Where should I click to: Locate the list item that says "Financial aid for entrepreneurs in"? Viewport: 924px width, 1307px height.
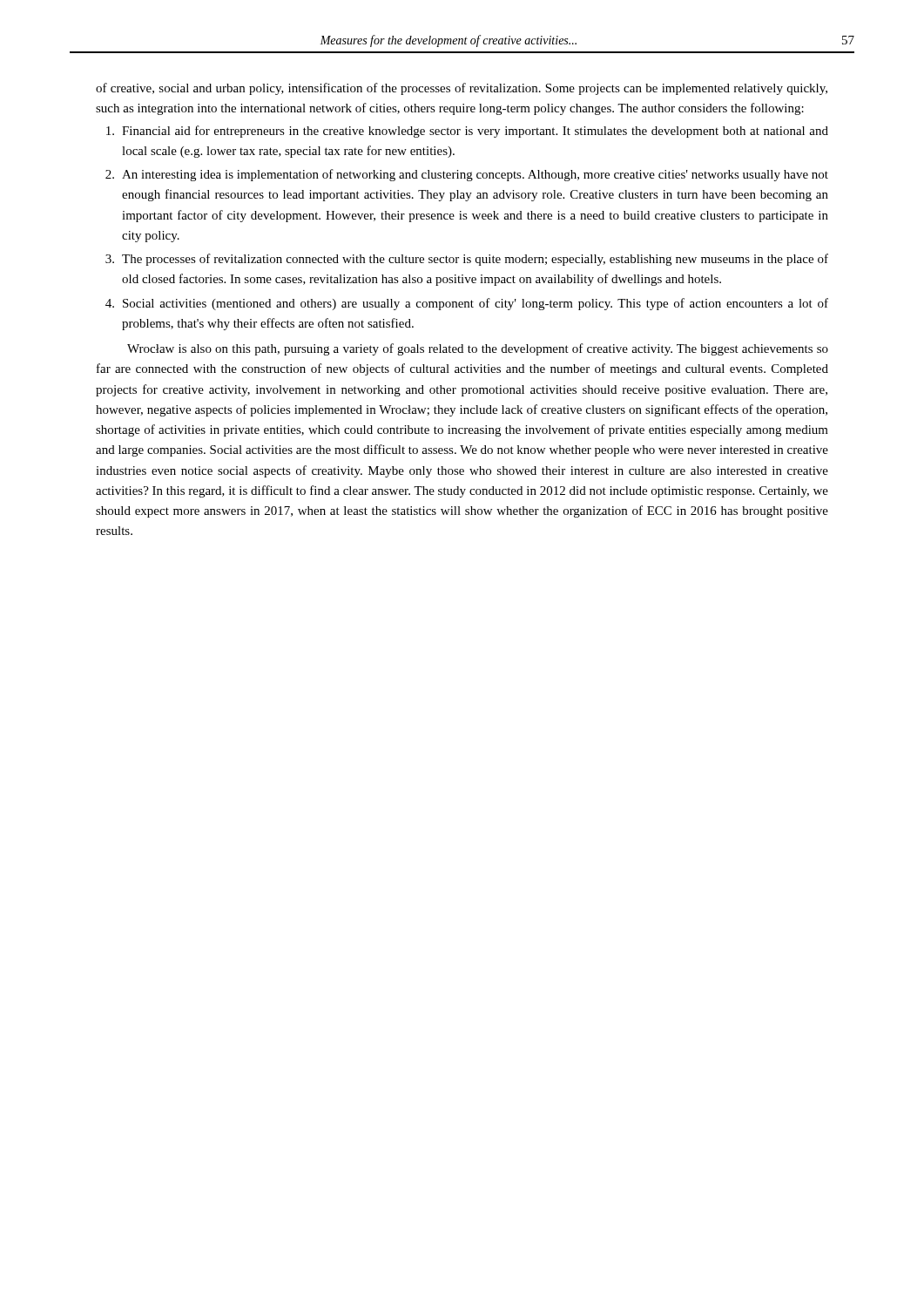pos(462,141)
